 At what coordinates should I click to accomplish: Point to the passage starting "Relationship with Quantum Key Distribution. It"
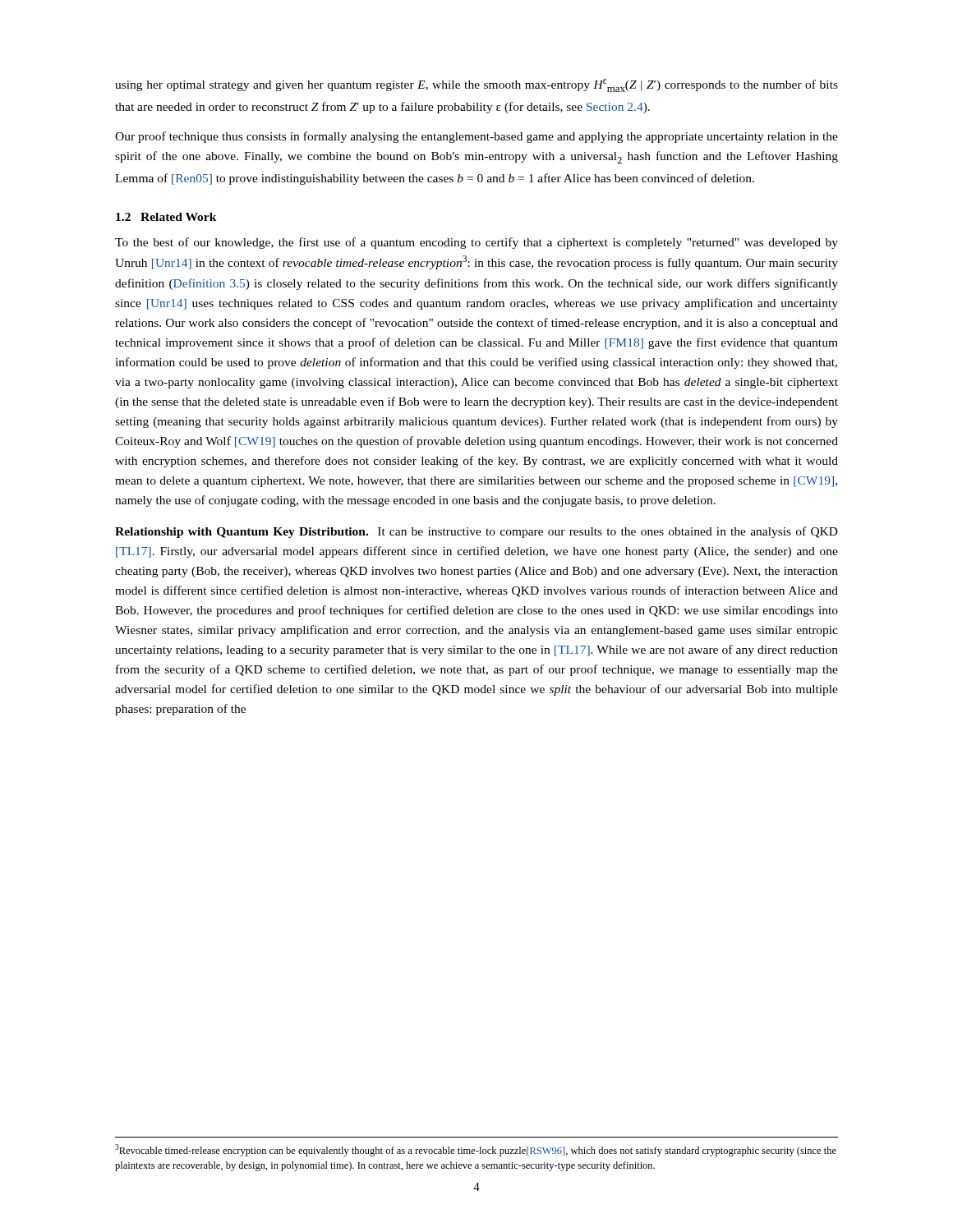(x=476, y=620)
